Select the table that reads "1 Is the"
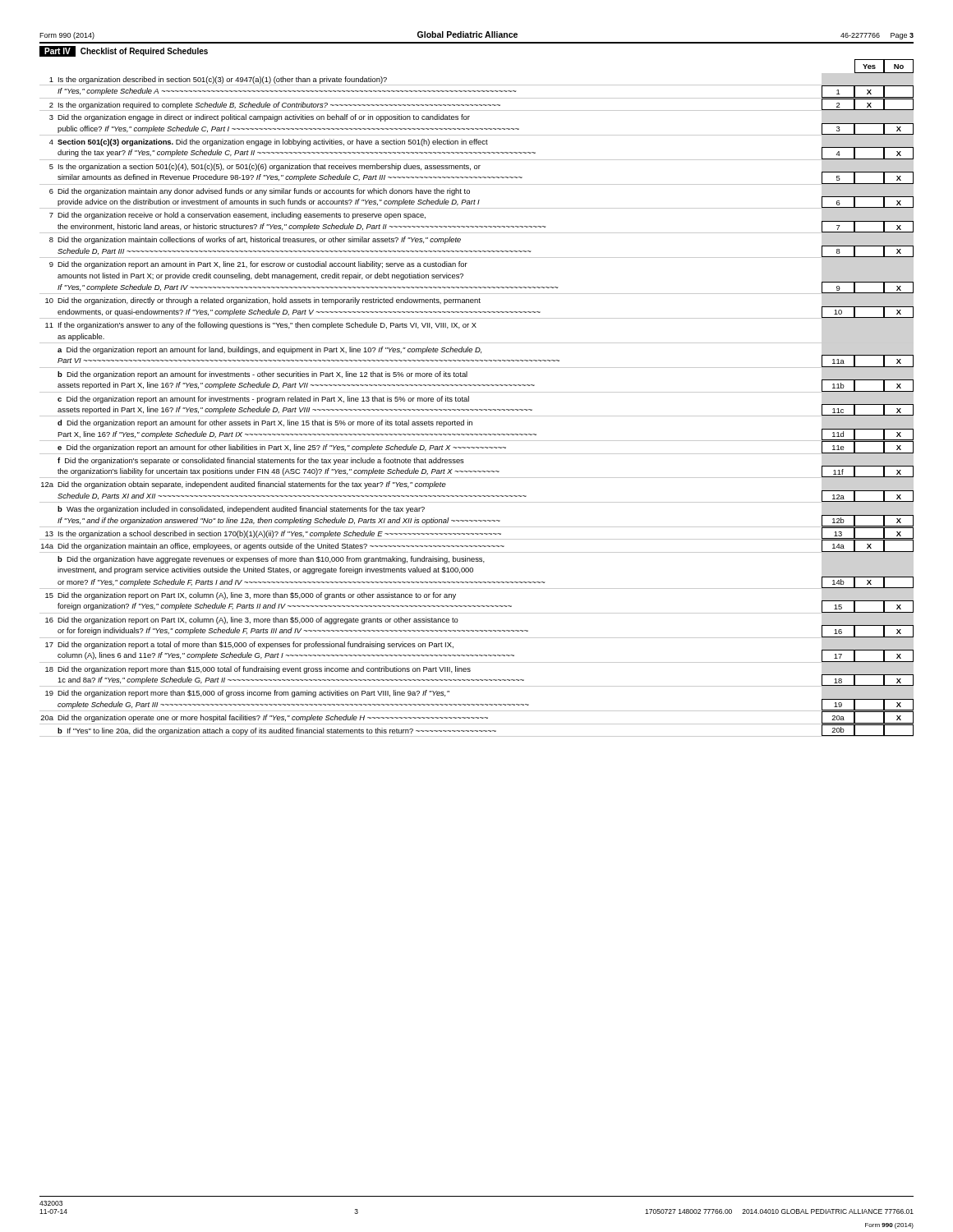This screenshot has height=1232, width=953. pos(476,405)
